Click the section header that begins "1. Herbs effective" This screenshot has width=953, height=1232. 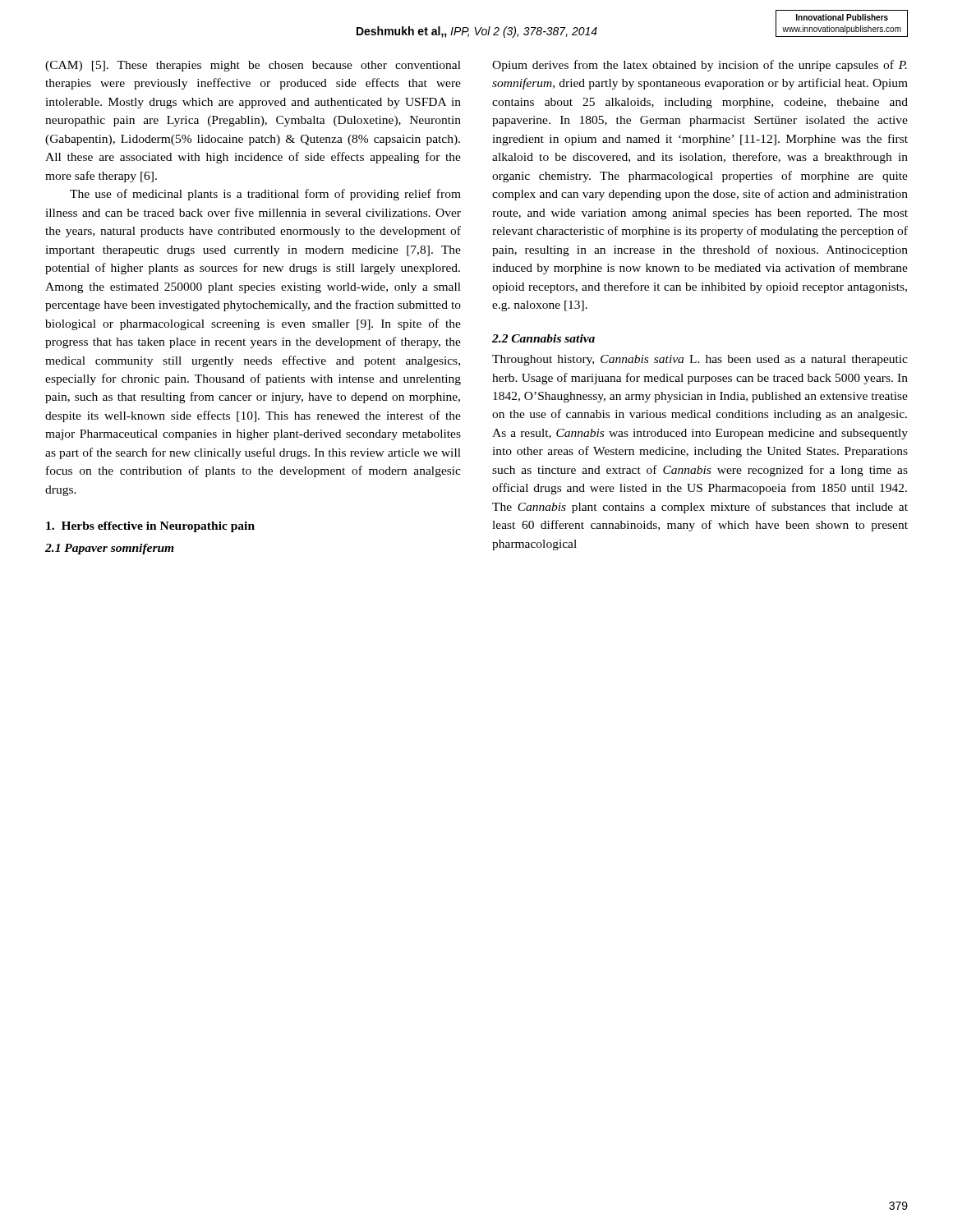tap(150, 525)
